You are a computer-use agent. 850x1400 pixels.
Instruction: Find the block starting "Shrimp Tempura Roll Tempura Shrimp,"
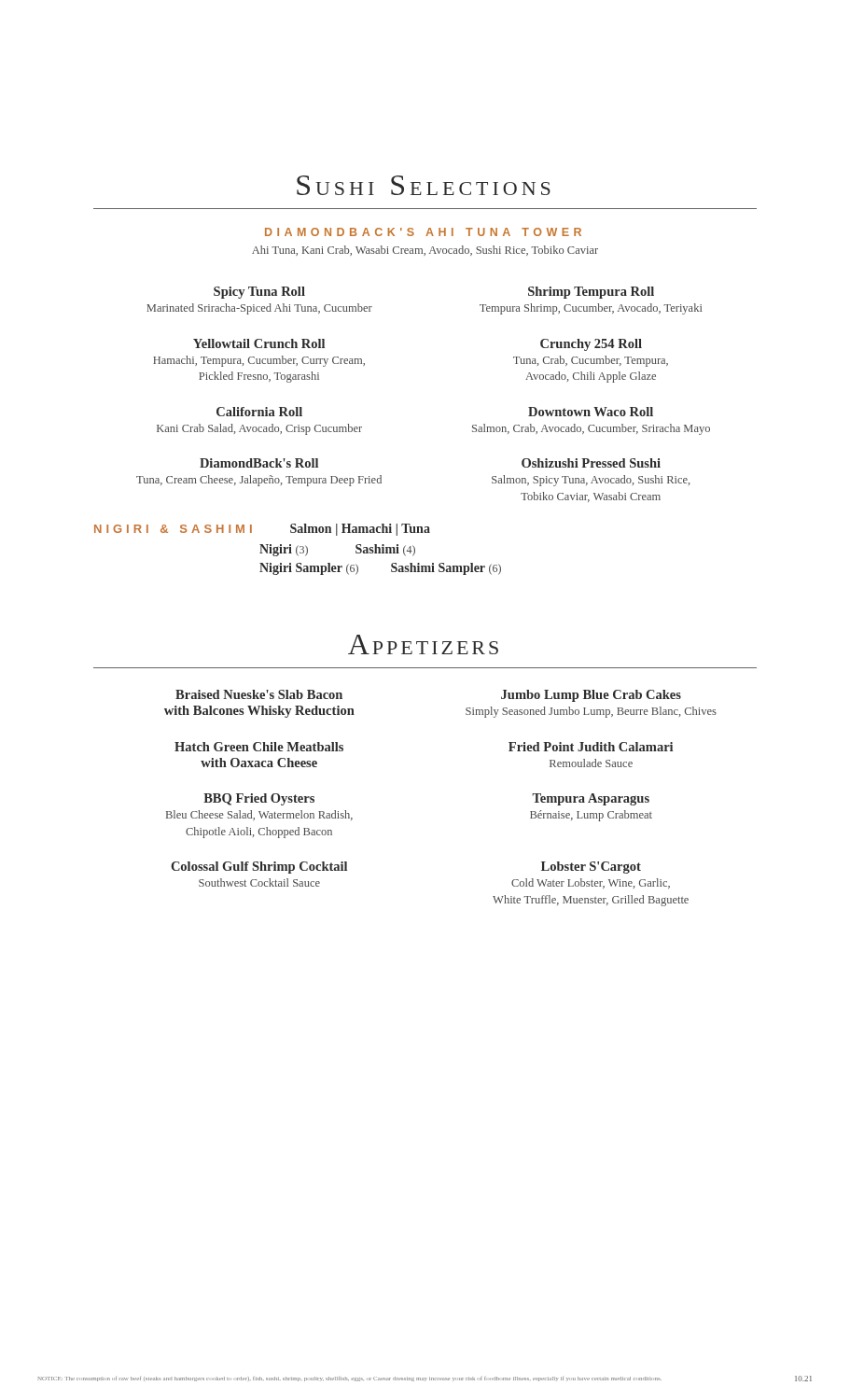coord(591,300)
